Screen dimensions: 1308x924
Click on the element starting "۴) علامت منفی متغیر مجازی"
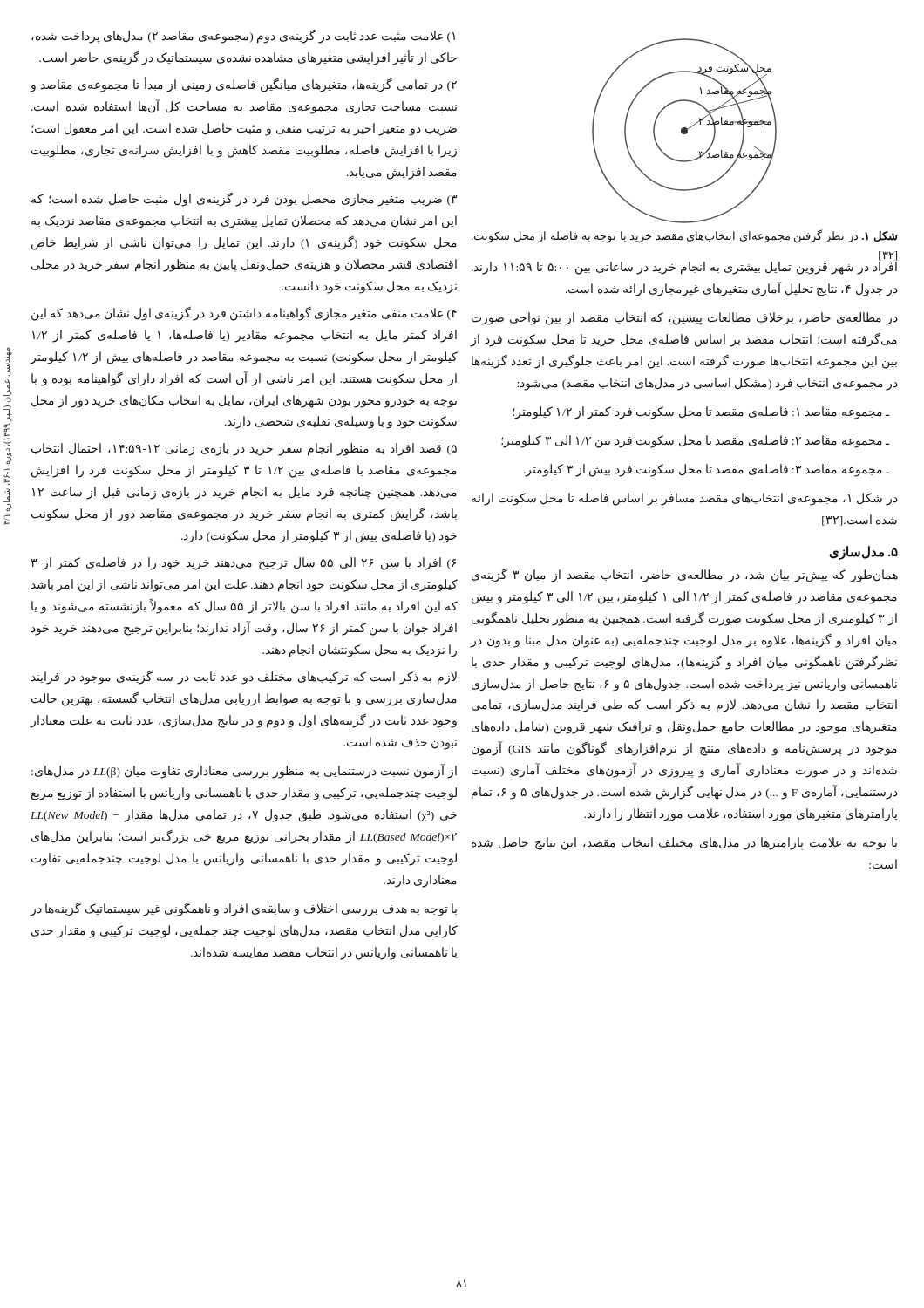tap(244, 368)
